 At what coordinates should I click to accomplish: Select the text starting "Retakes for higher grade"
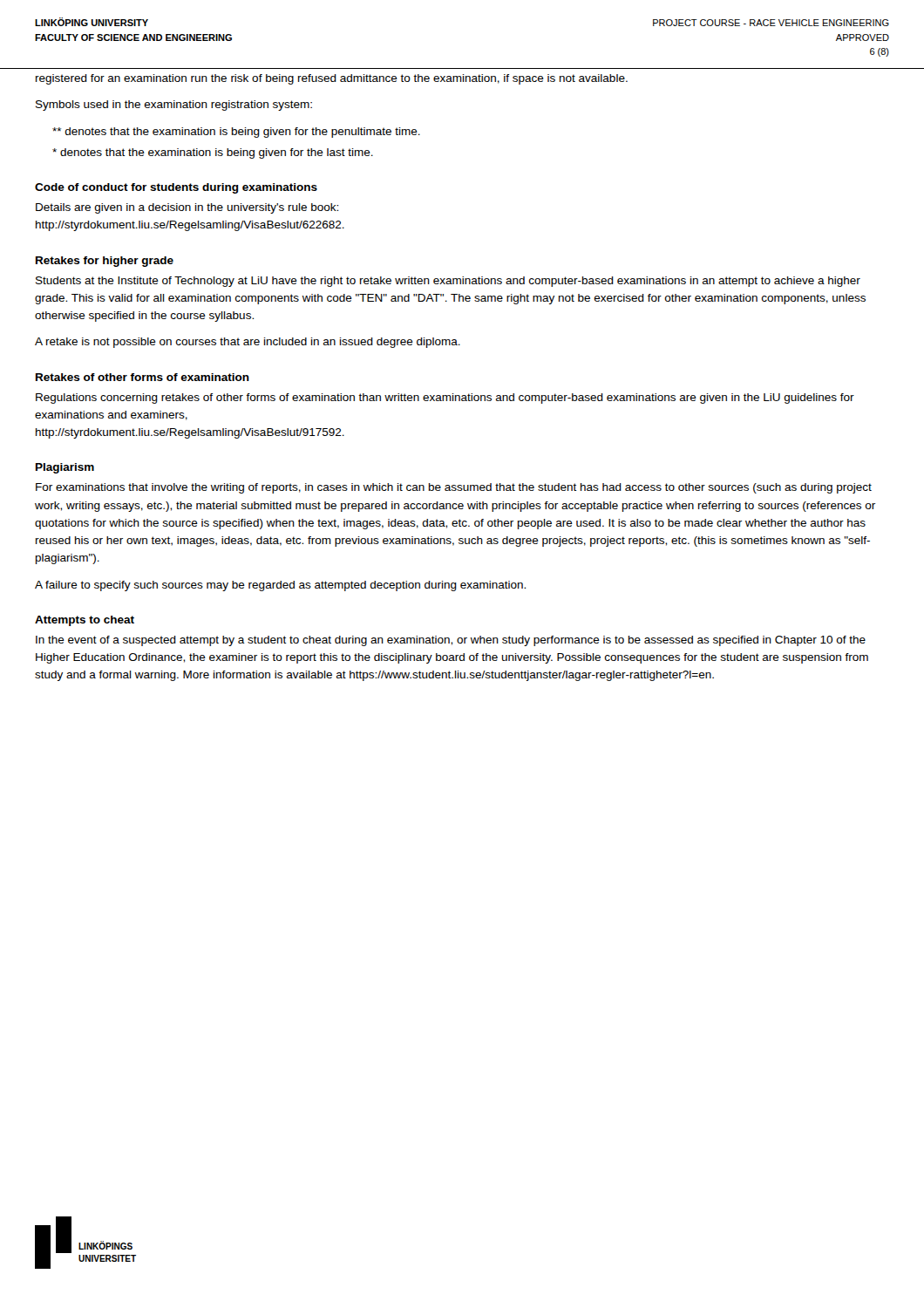tap(104, 260)
